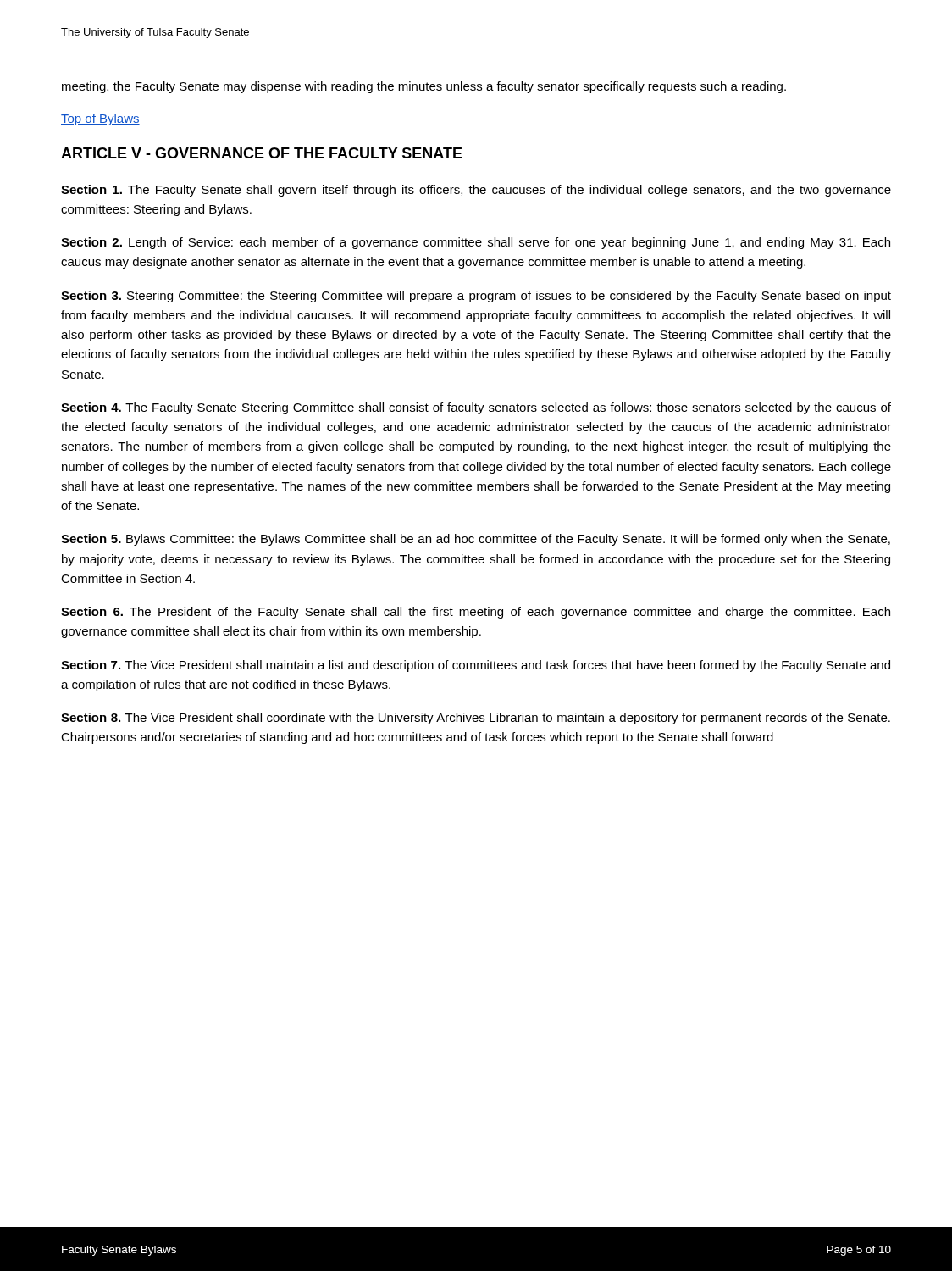The width and height of the screenshot is (952, 1271).
Task: Locate the text block containing "Section 1. The Faculty"
Action: pos(476,199)
